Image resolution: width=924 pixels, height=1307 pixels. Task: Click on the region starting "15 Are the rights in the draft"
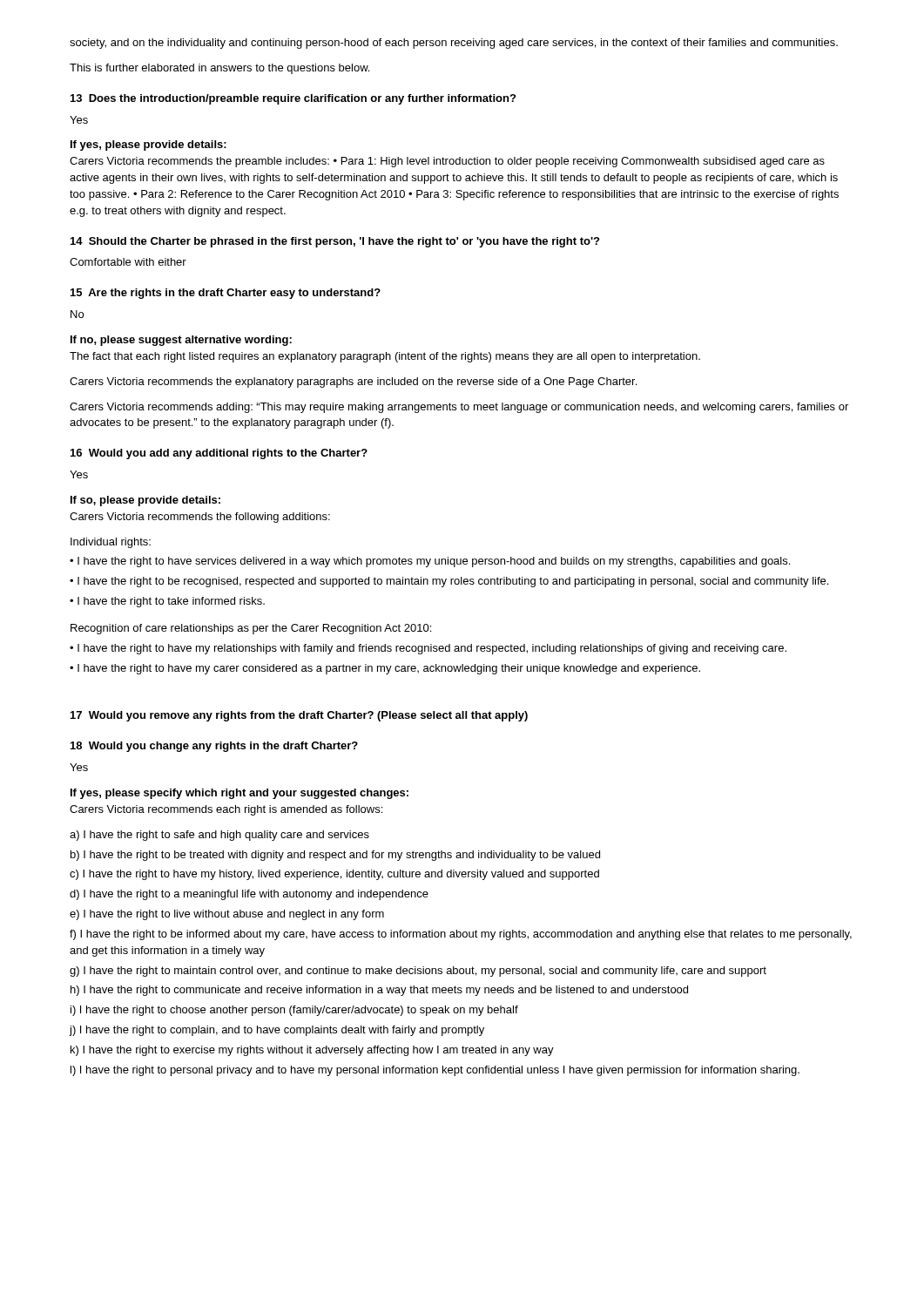225,293
